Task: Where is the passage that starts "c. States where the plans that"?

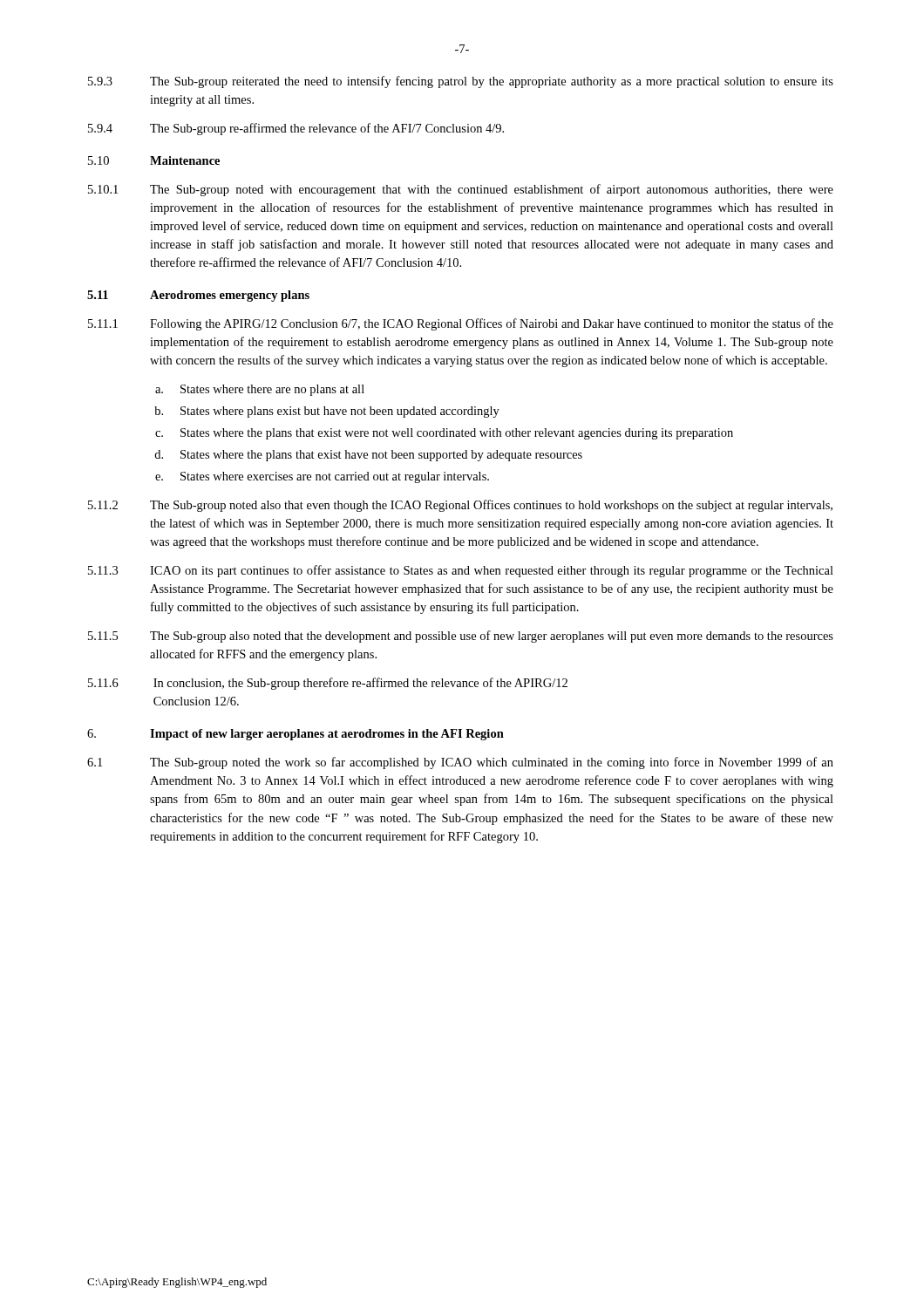Action: click(462, 433)
